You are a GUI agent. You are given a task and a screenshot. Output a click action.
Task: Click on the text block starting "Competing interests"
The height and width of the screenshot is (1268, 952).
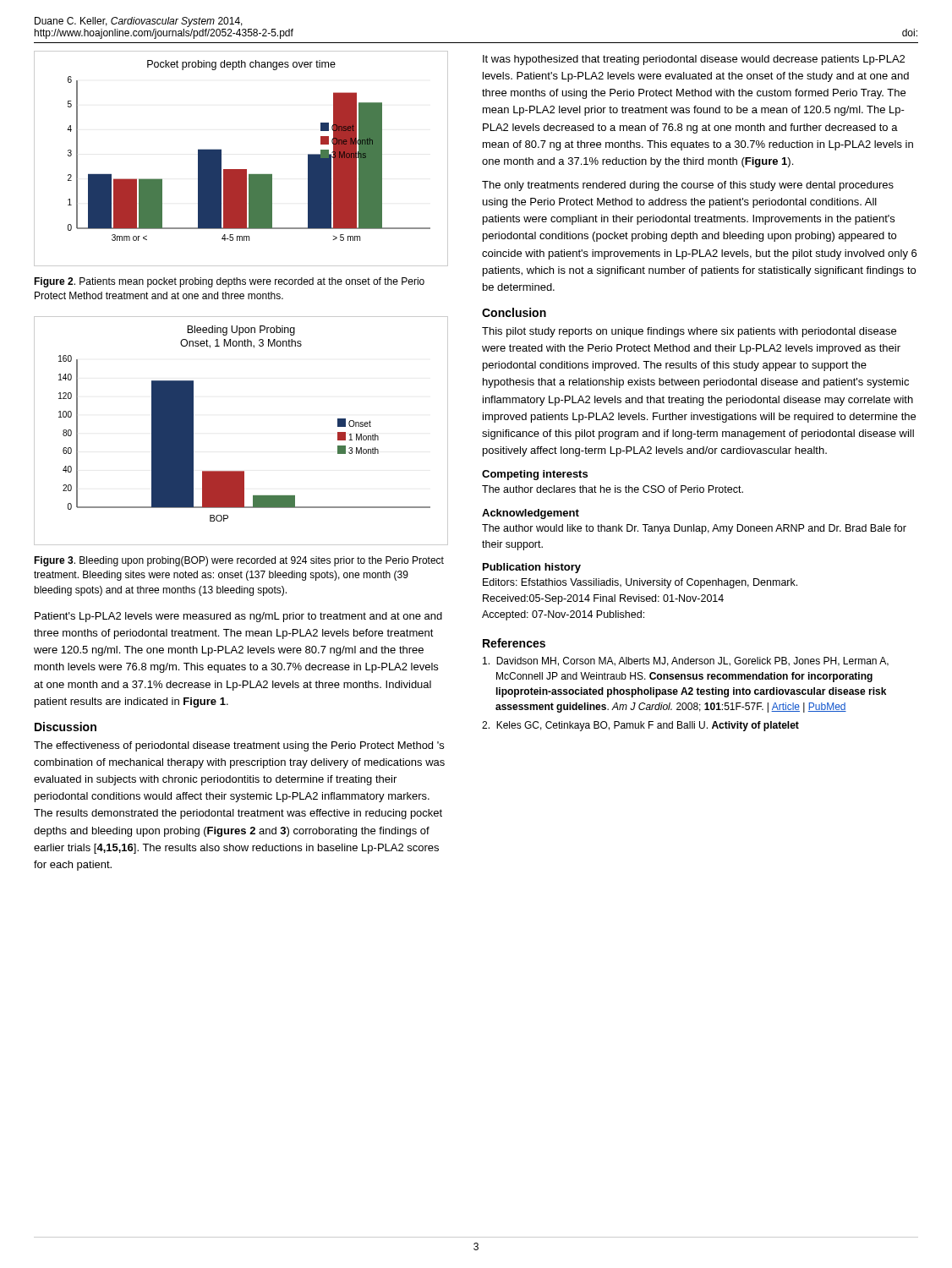[x=535, y=474]
